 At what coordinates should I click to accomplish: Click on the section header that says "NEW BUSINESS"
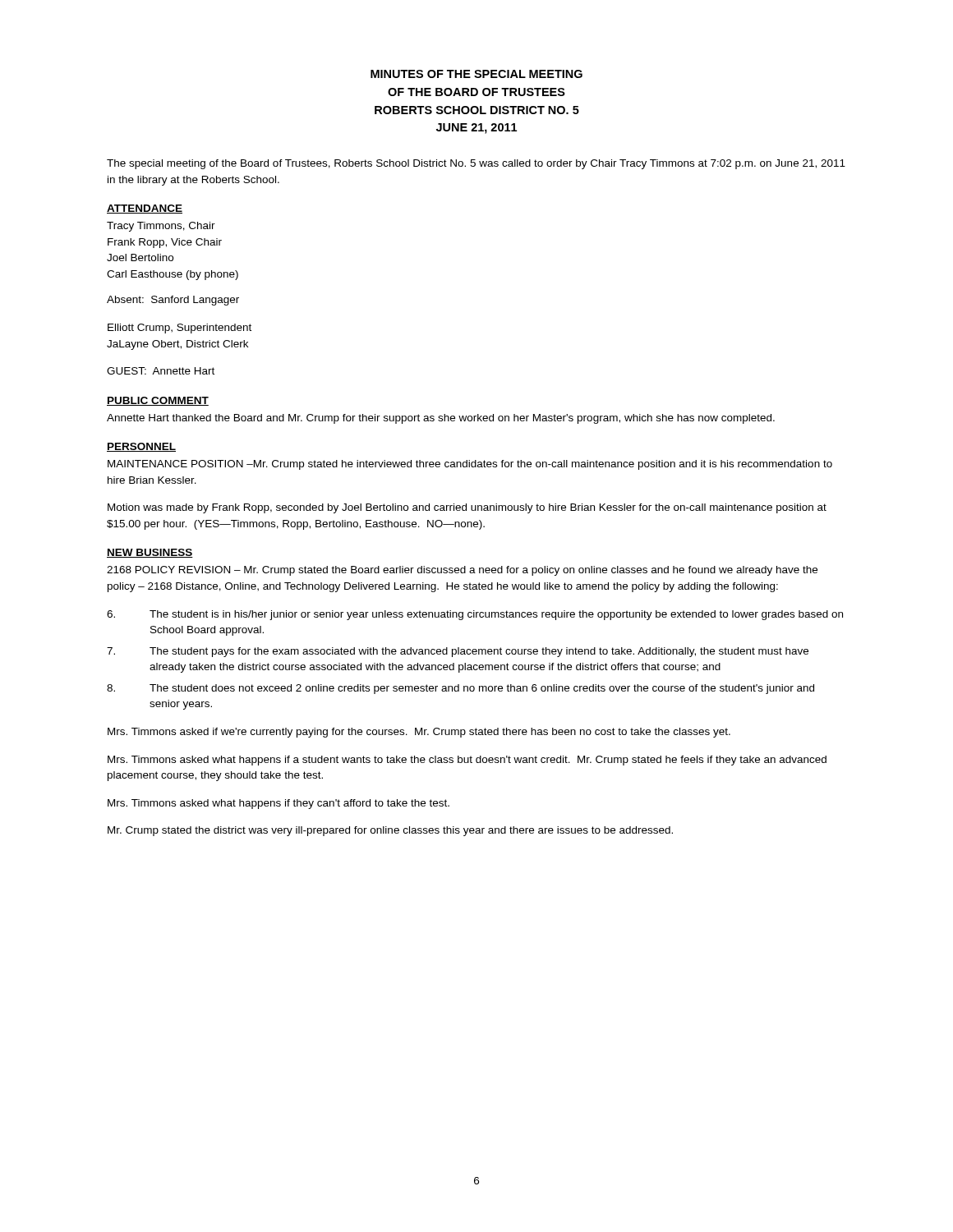click(x=150, y=553)
